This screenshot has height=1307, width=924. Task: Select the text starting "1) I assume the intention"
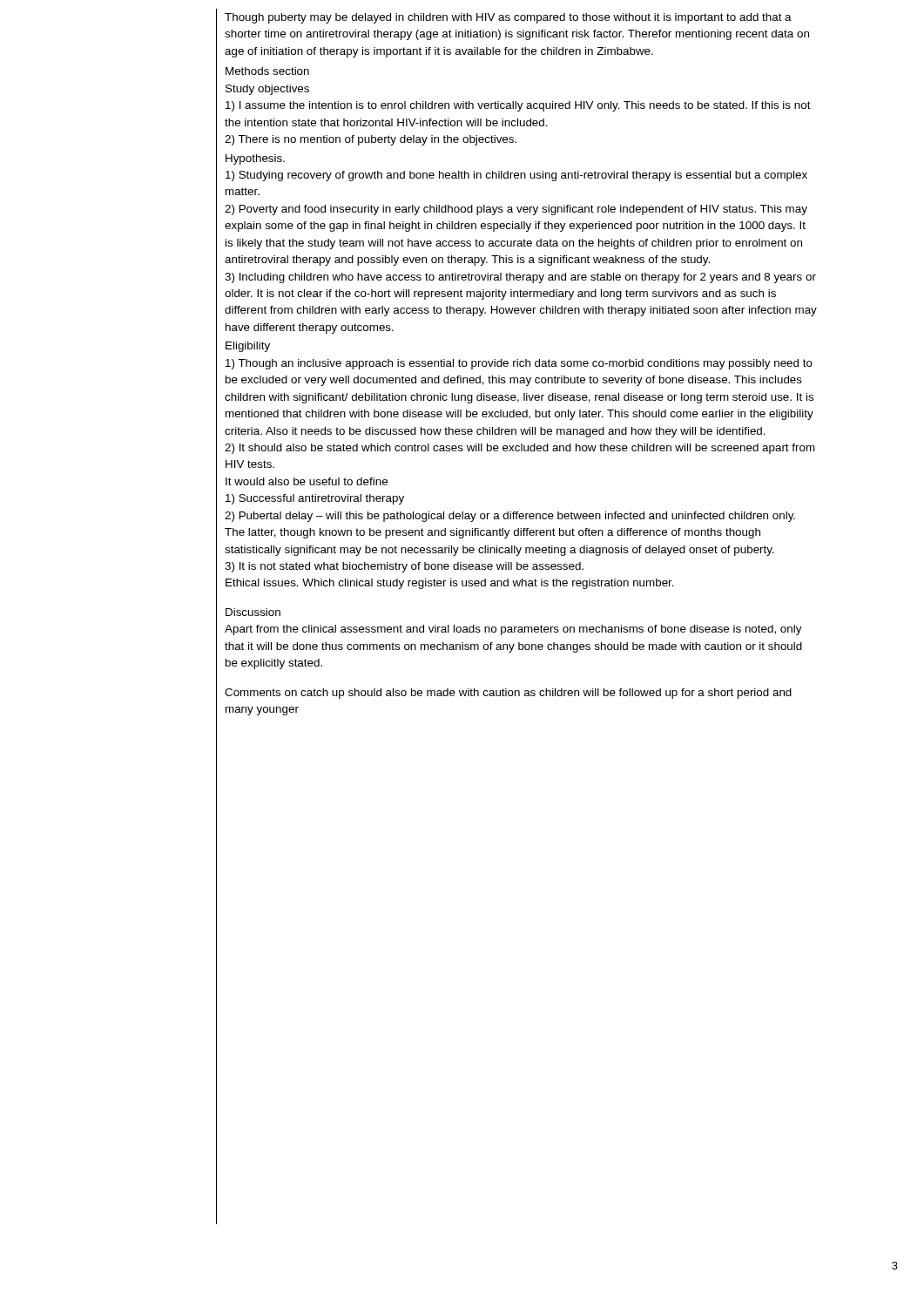pyautogui.click(x=517, y=122)
